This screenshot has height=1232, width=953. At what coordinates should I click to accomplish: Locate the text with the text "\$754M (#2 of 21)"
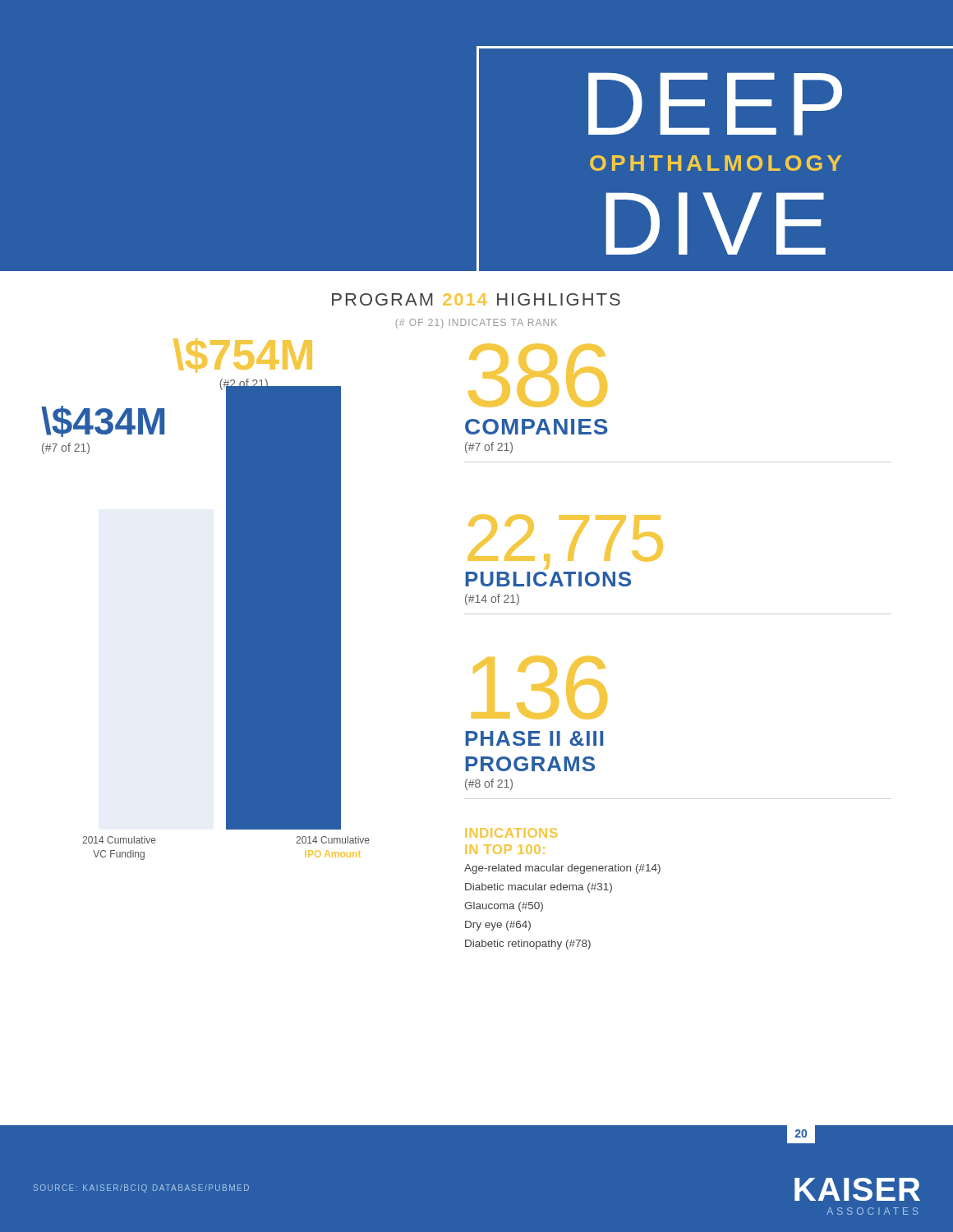point(244,362)
